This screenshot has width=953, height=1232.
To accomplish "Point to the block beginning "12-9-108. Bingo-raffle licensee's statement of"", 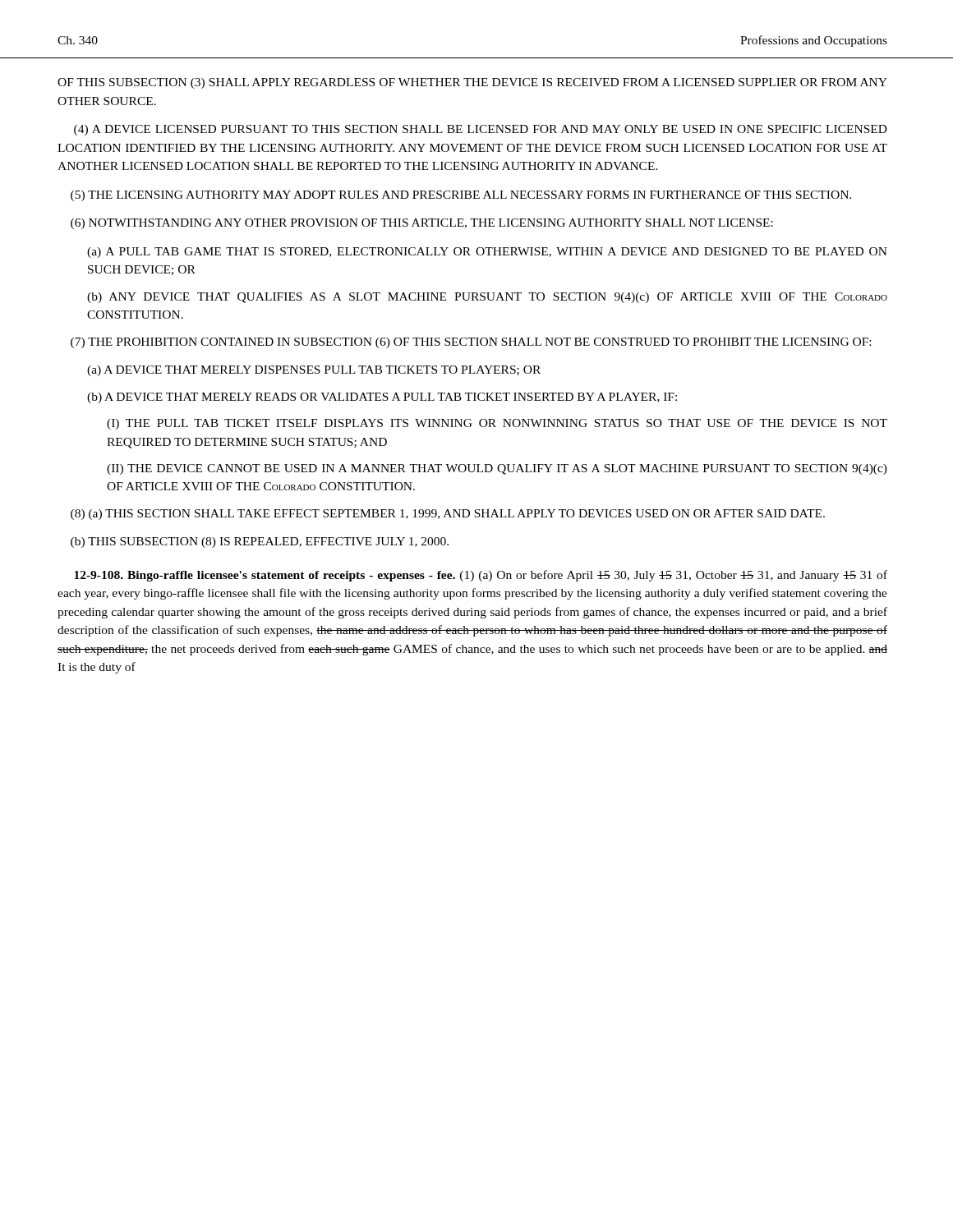I will (472, 621).
